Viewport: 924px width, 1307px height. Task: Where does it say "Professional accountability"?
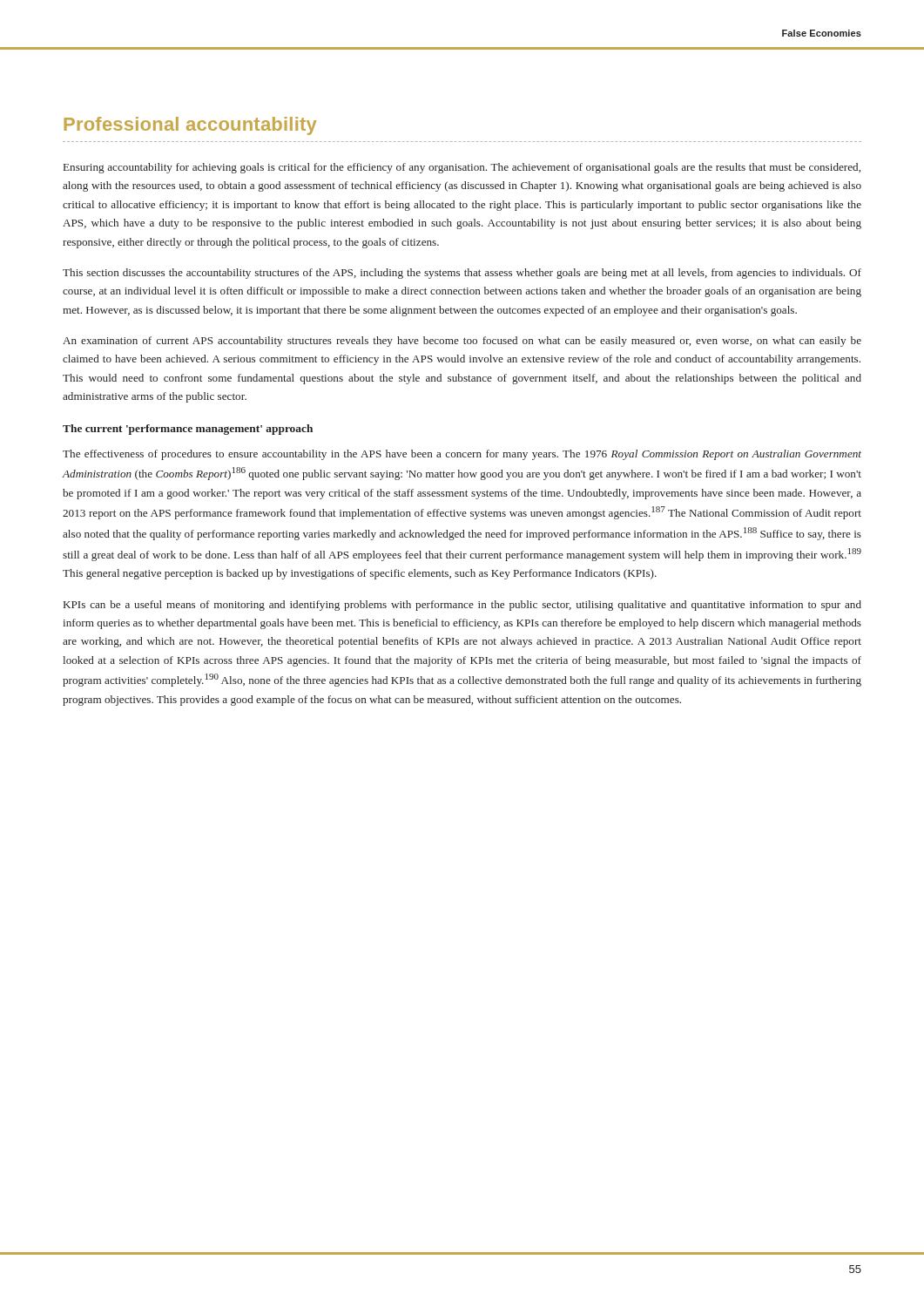coord(190,126)
